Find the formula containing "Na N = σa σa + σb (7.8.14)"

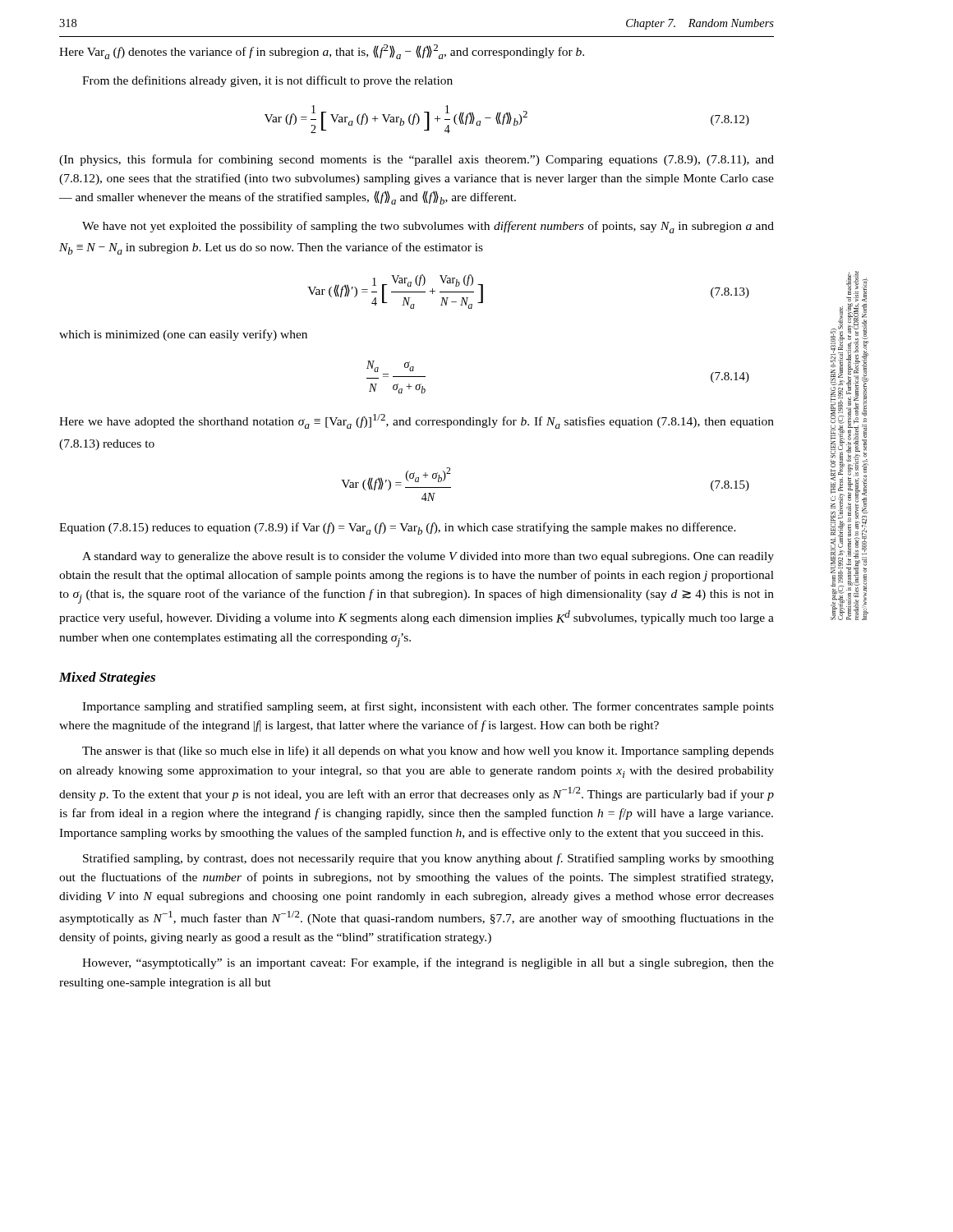pyautogui.click(x=429, y=376)
